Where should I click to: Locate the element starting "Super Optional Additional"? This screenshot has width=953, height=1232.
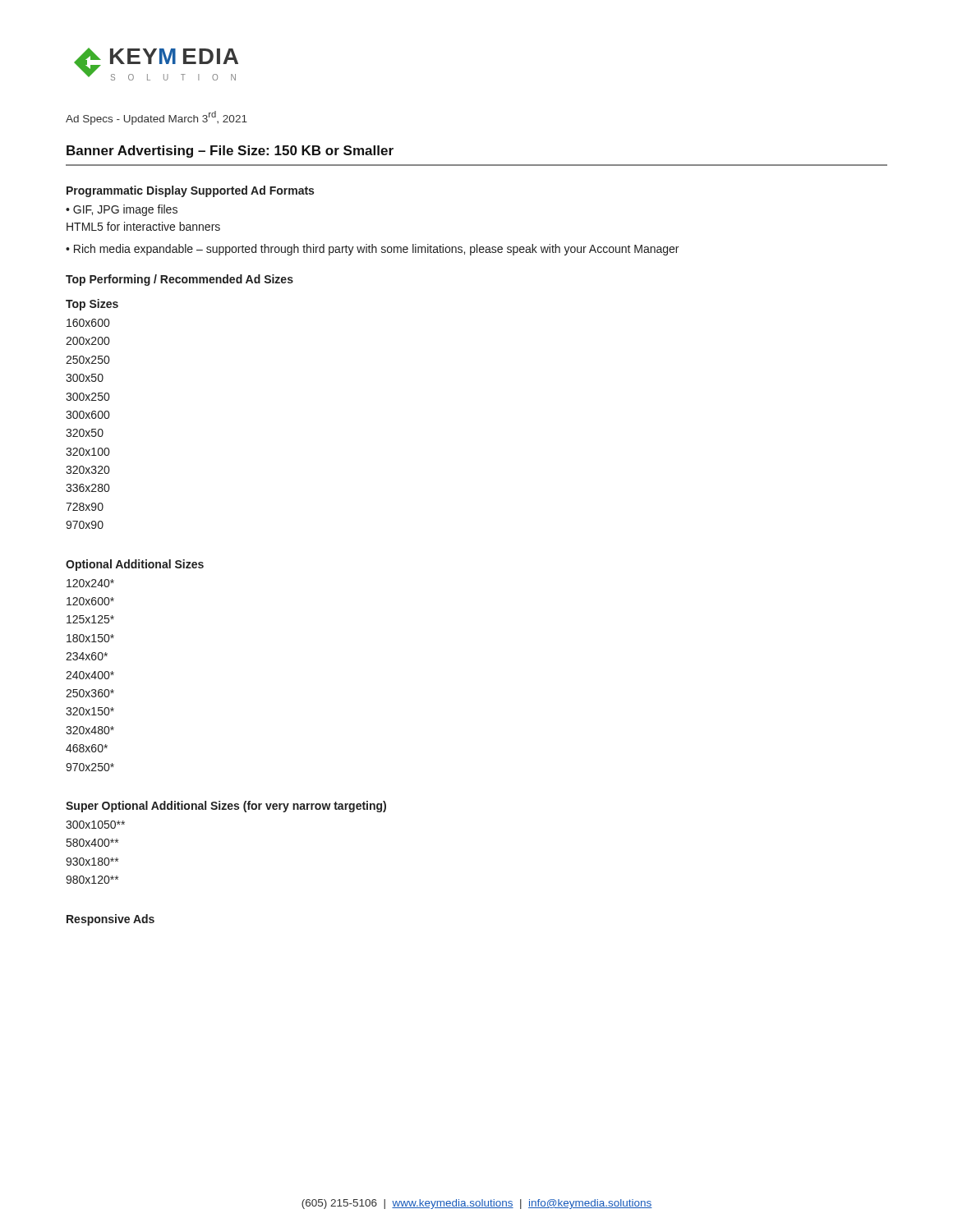tap(226, 806)
